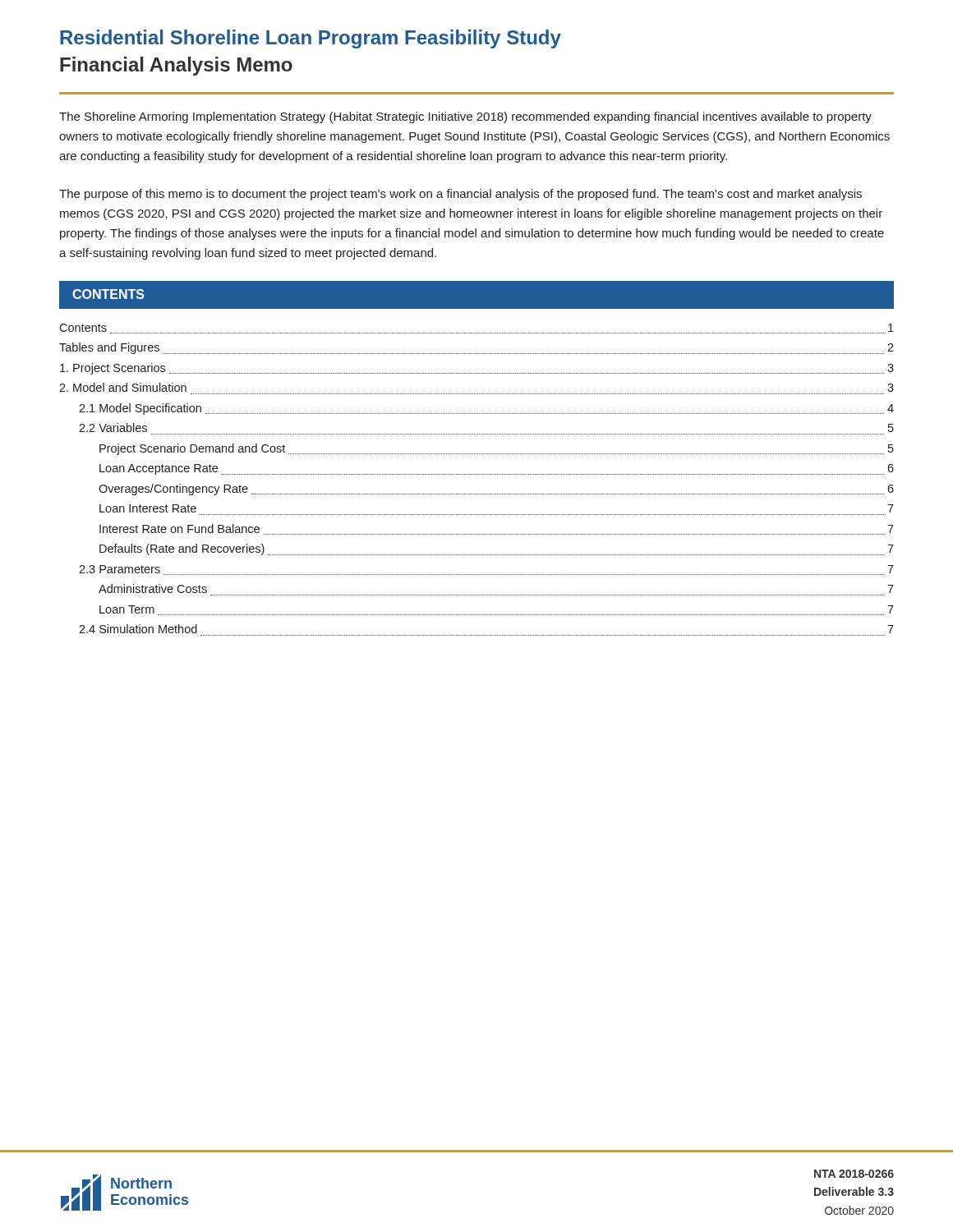Point to the region starting "Interest Rate on Fund"
953x1232 pixels.
click(496, 529)
